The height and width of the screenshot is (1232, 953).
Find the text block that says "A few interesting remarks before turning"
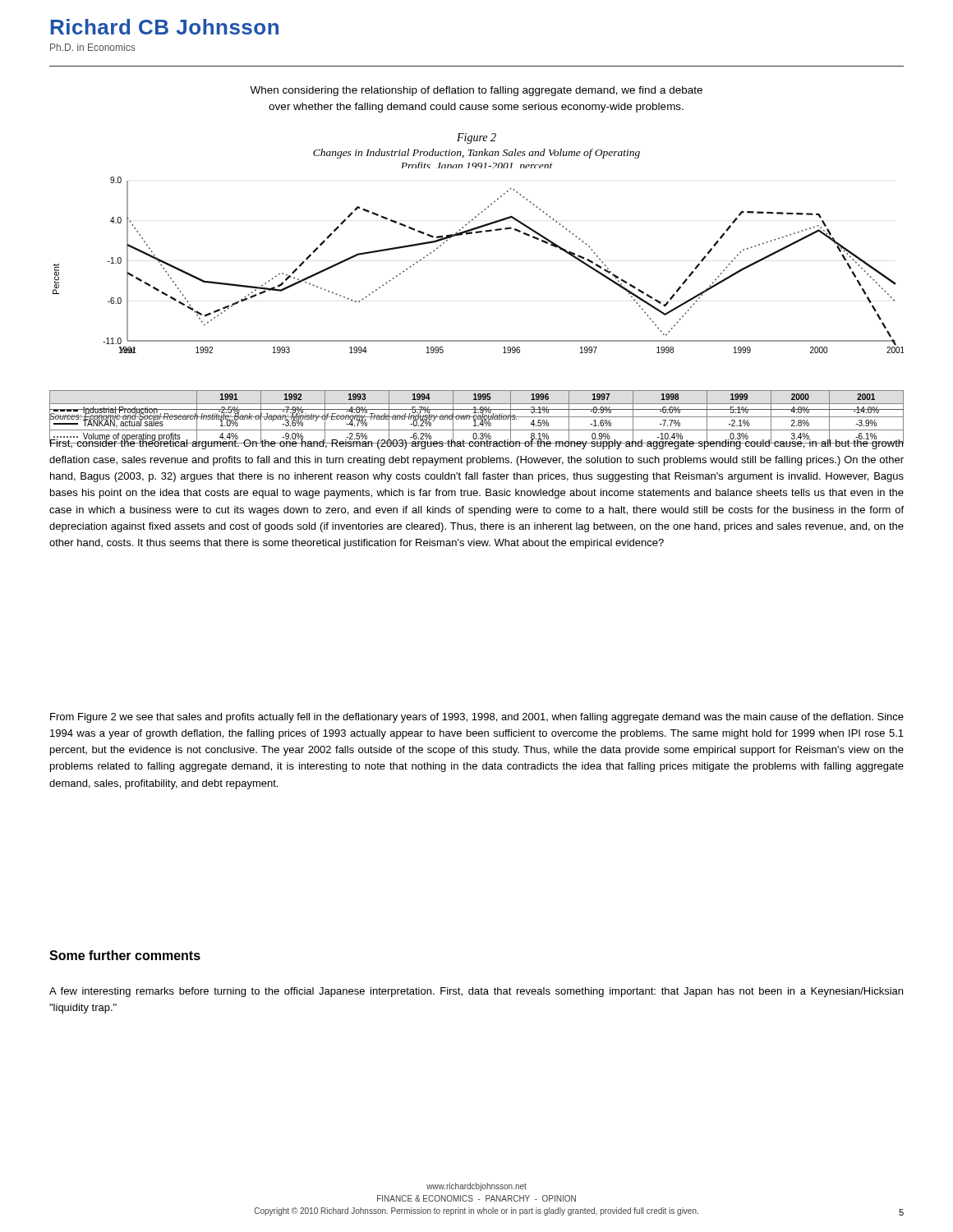[x=476, y=999]
